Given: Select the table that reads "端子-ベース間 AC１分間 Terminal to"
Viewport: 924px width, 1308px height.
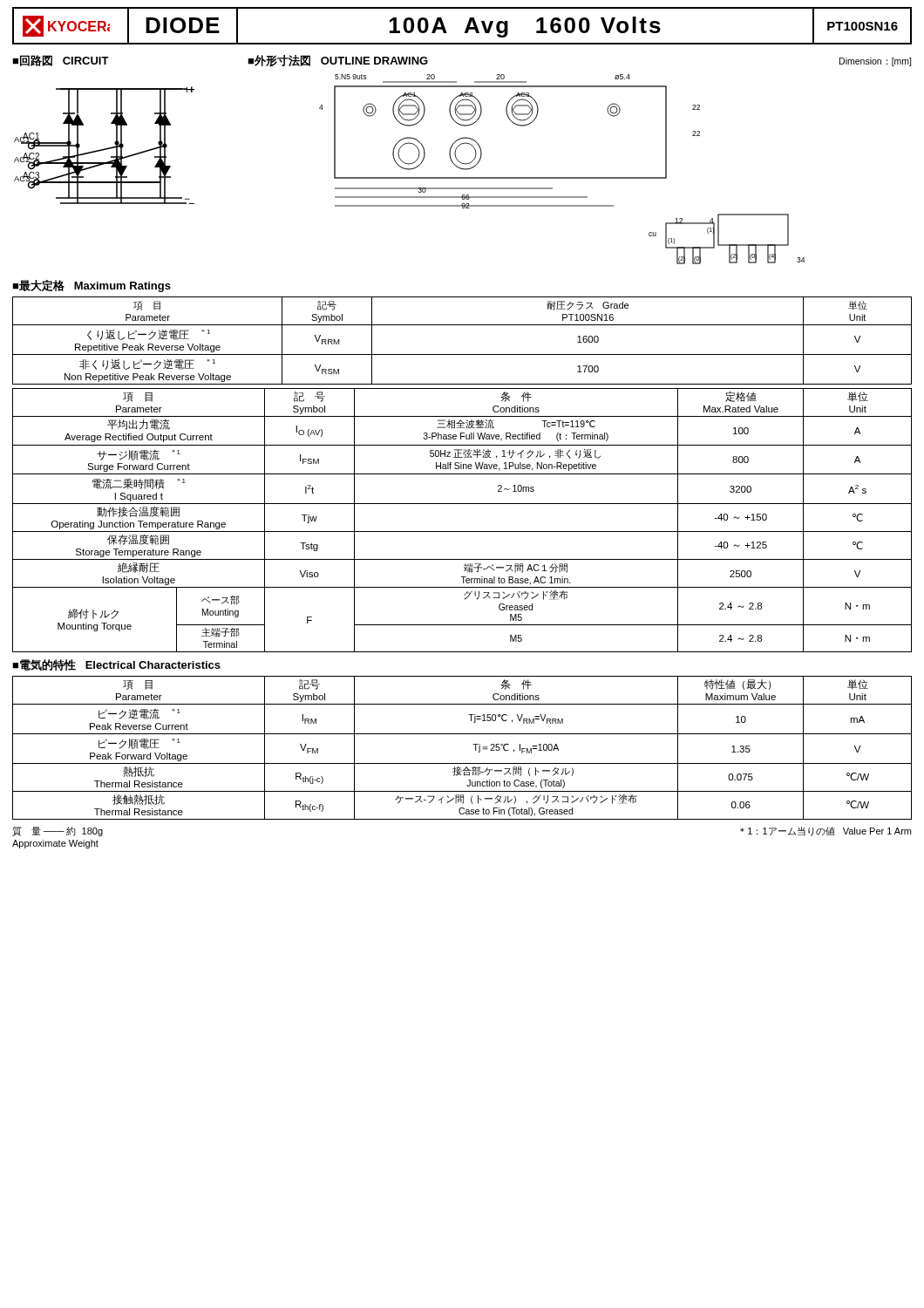Looking at the screenshot, I should 462,520.
